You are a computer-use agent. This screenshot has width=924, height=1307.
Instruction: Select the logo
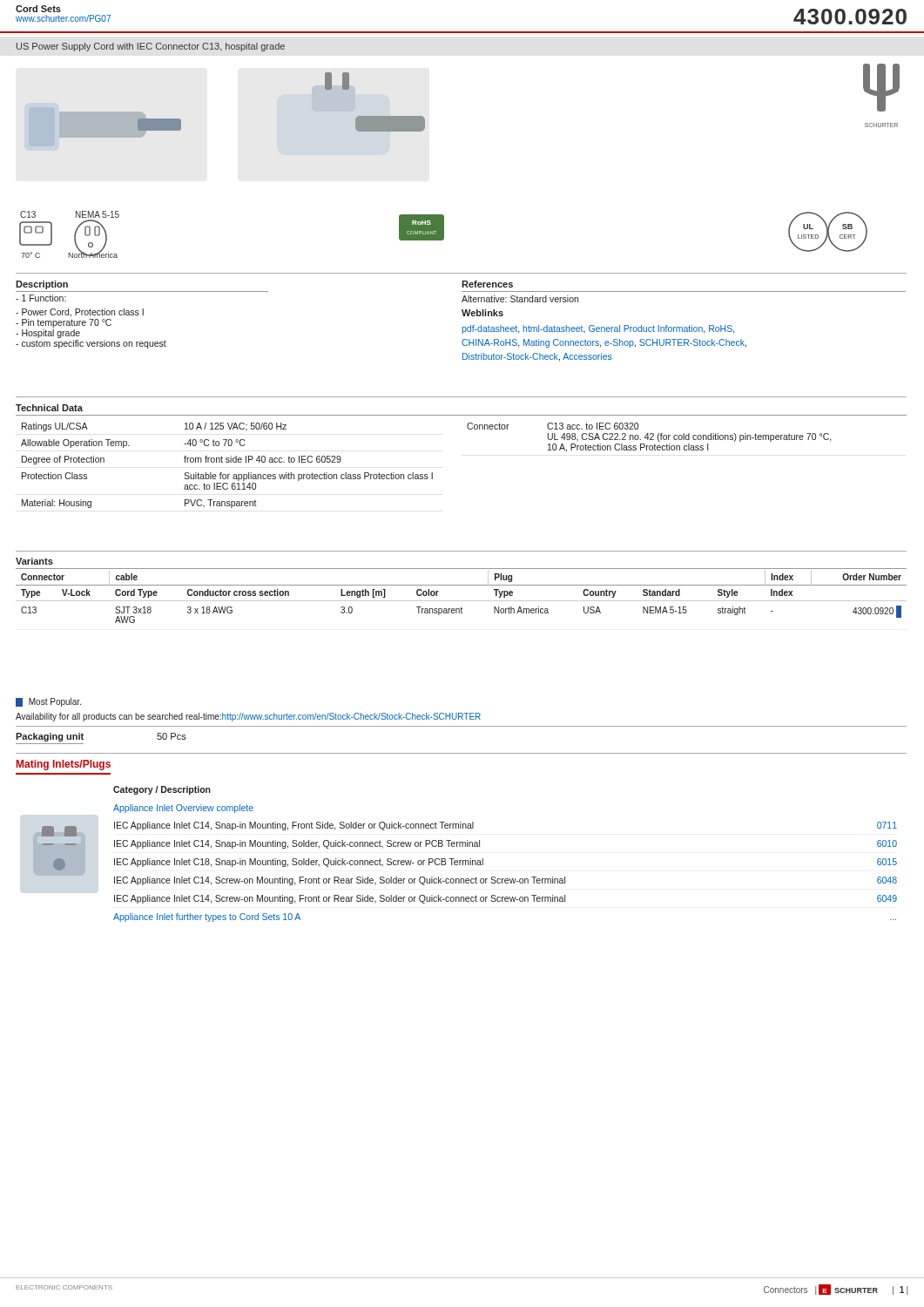pos(881,96)
